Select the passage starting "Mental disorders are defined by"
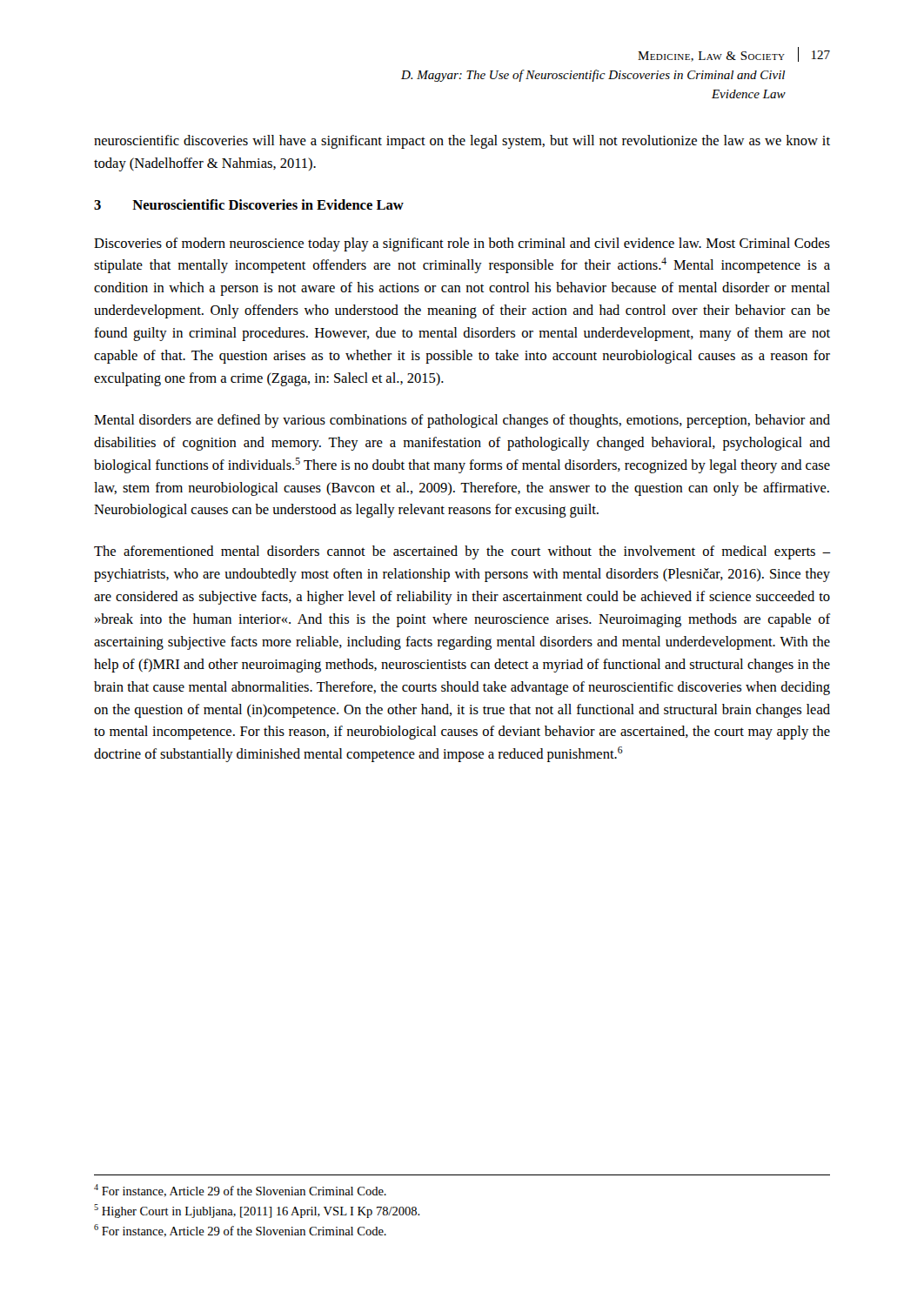This screenshot has width=924, height=1305. click(x=462, y=465)
